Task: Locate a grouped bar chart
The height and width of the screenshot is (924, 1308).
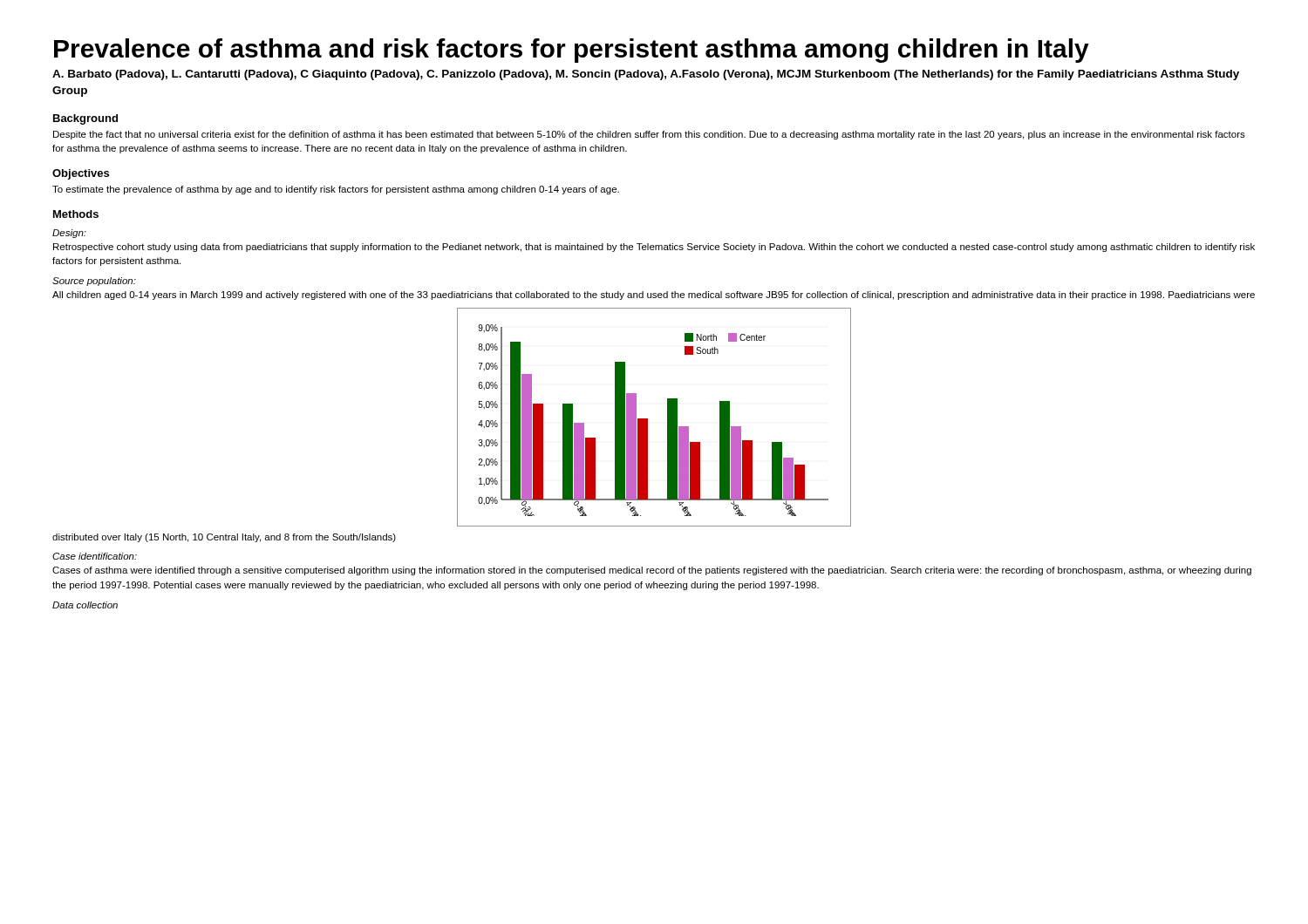Action: click(654, 417)
